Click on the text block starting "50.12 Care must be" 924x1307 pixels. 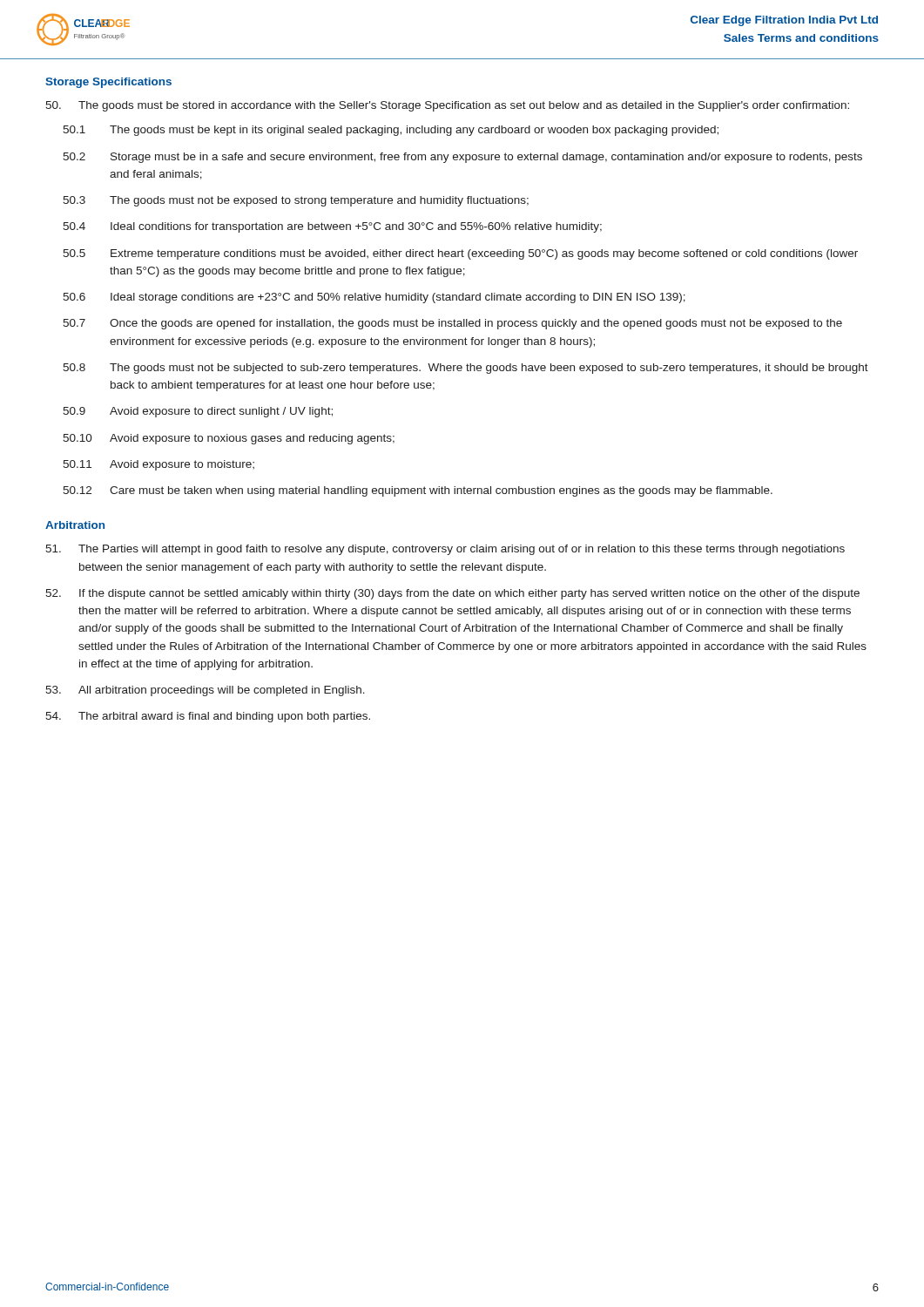(x=471, y=491)
